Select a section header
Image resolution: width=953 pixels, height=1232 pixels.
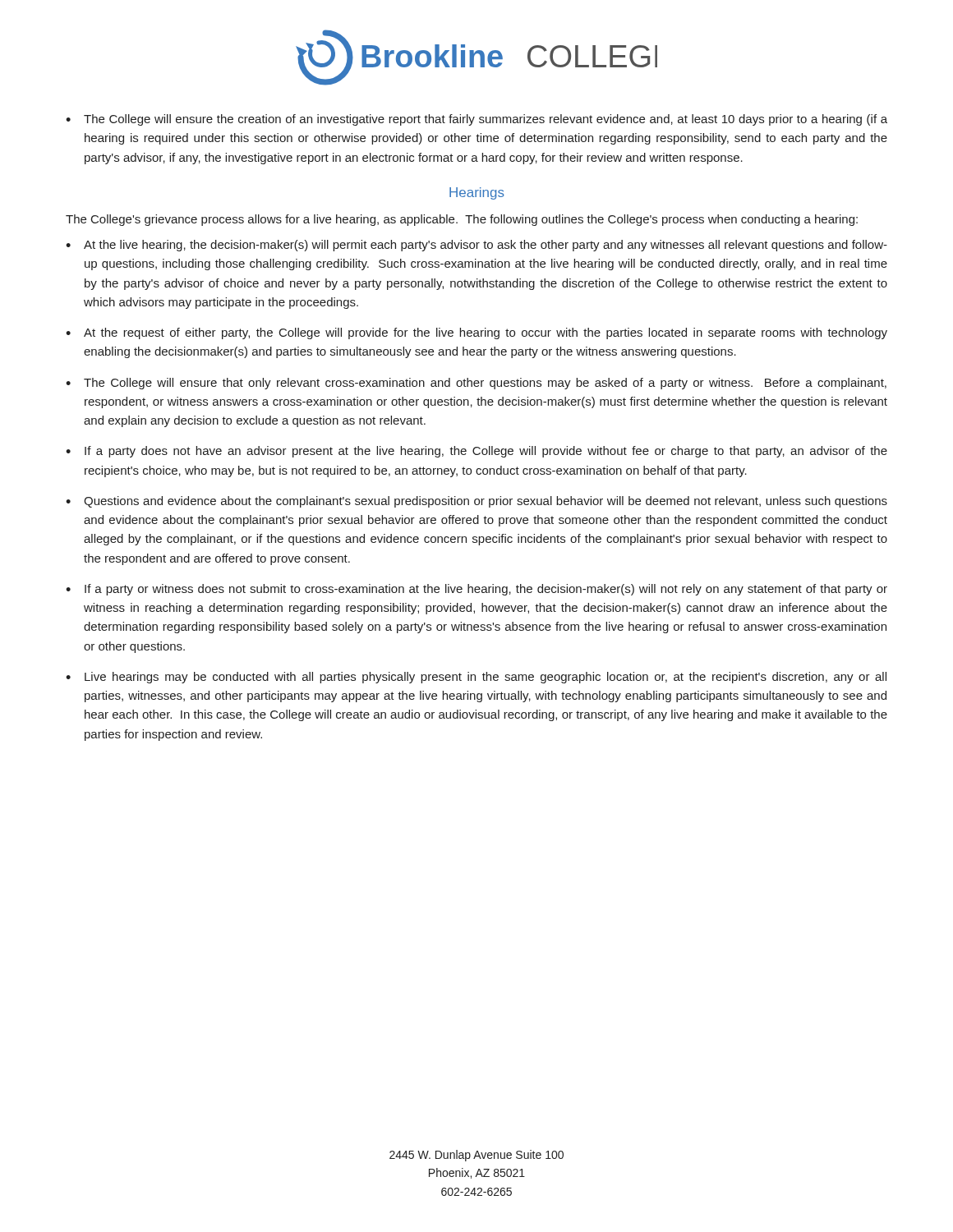click(x=476, y=192)
